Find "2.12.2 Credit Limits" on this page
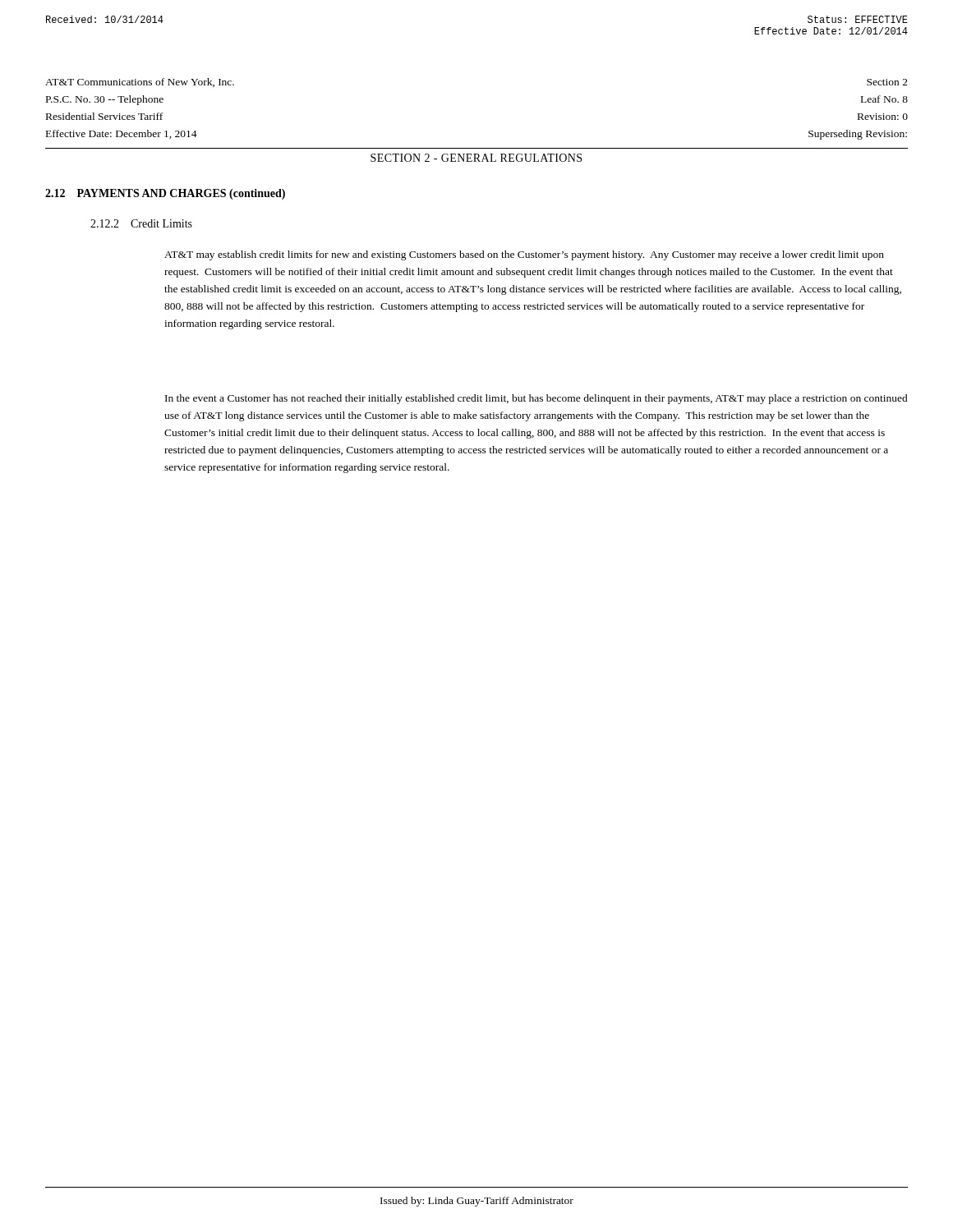 coord(141,224)
